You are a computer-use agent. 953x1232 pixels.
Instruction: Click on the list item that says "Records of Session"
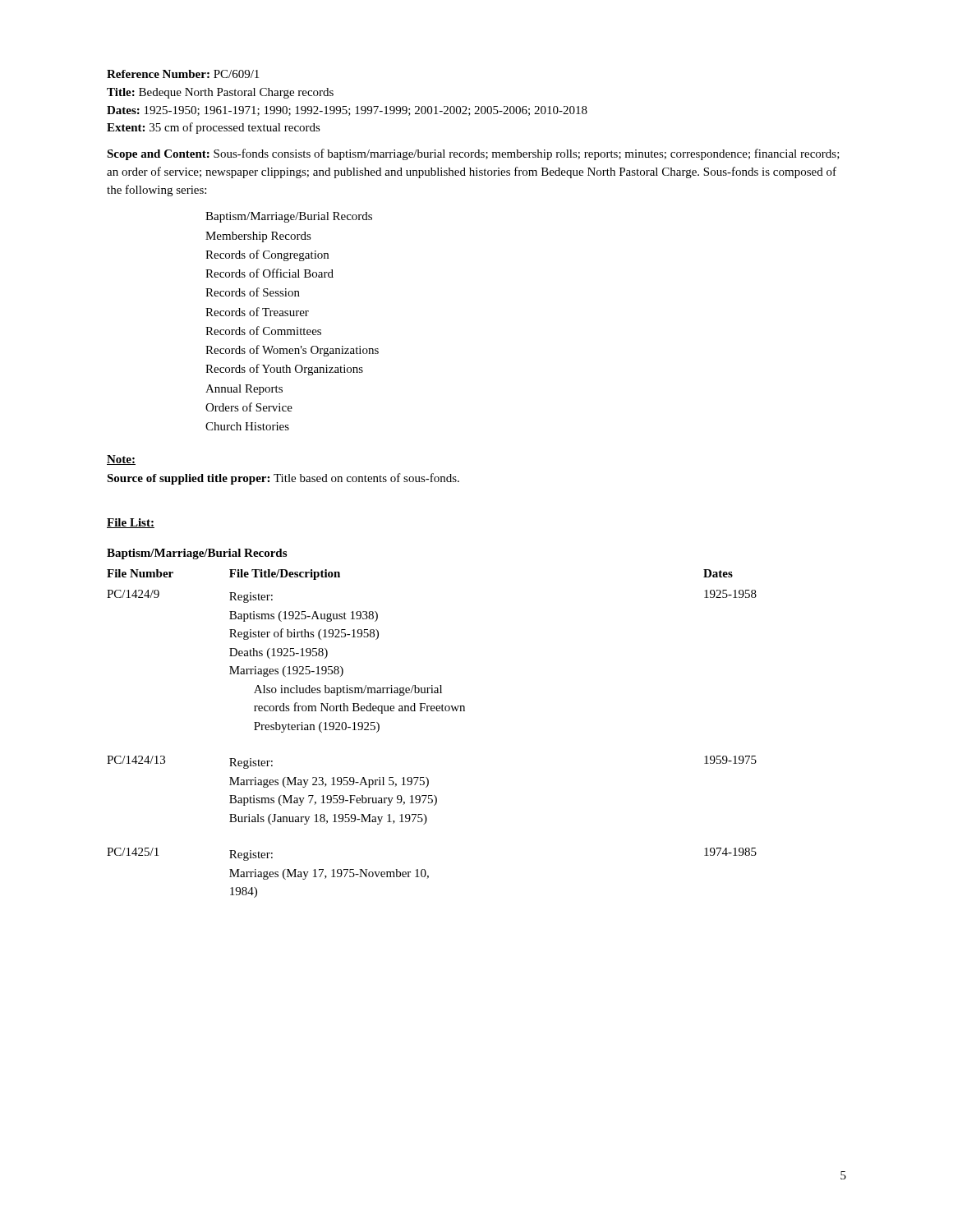pos(253,293)
